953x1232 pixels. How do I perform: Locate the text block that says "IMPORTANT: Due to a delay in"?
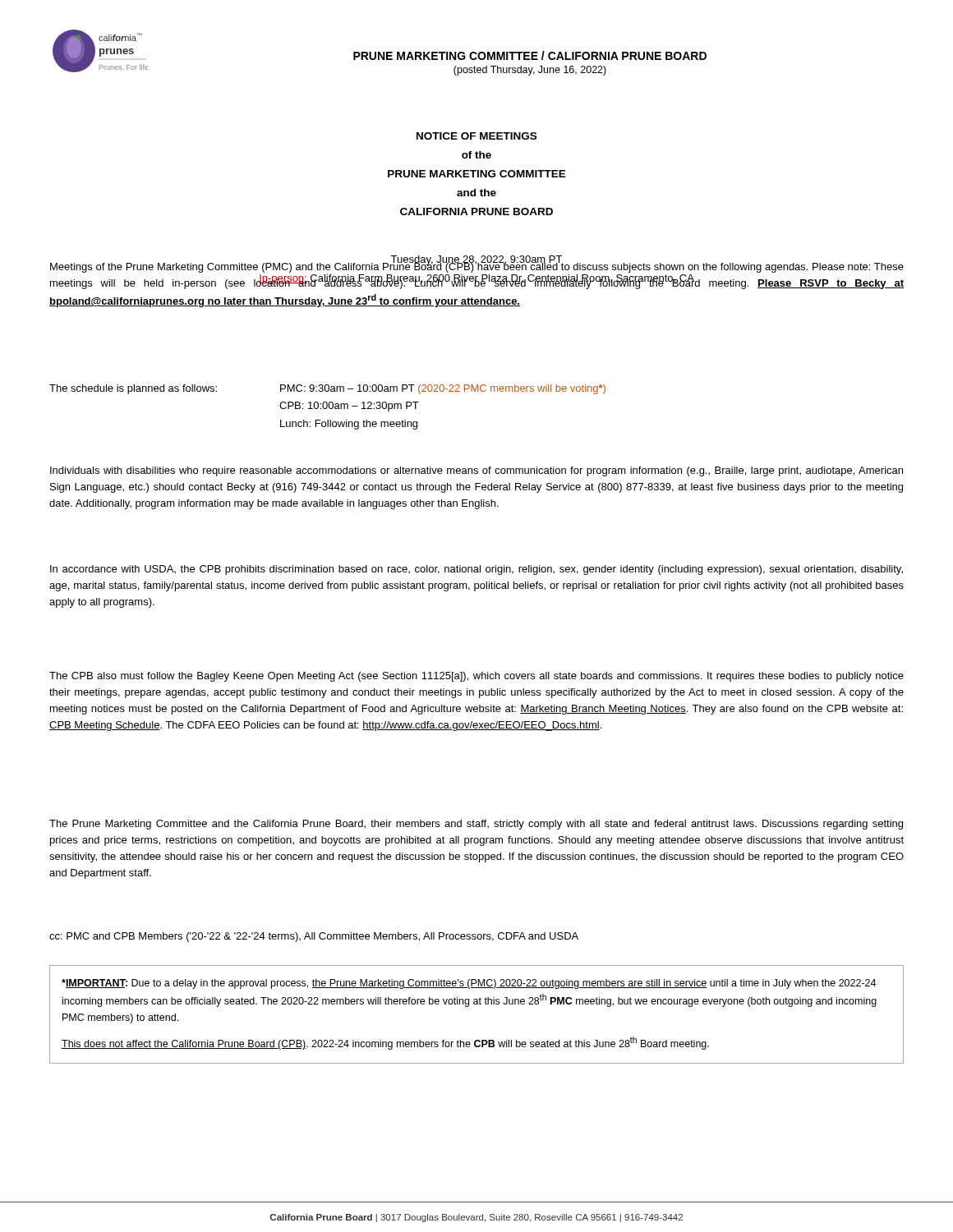click(476, 1014)
